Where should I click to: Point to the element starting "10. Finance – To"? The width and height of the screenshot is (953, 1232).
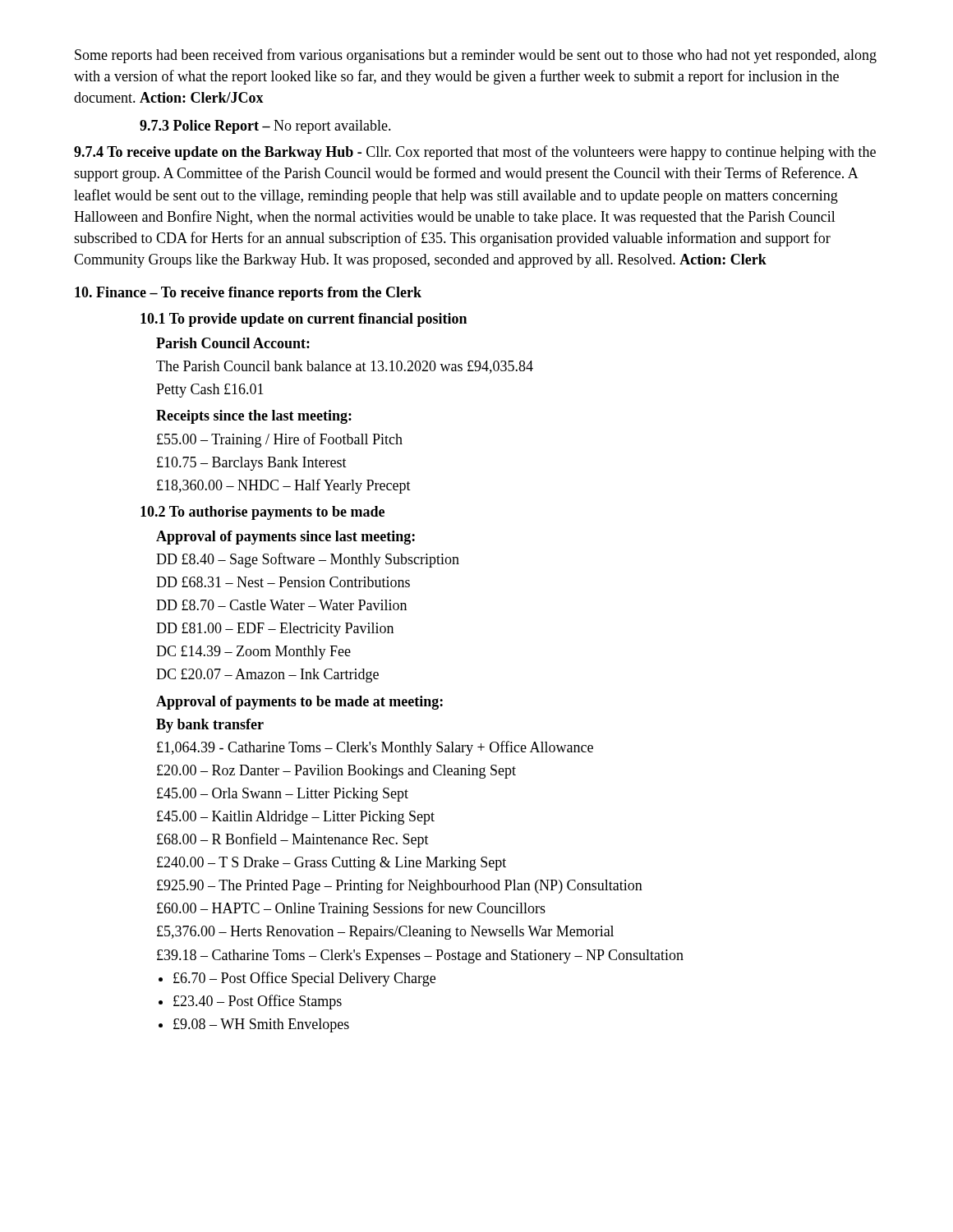[248, 292]
